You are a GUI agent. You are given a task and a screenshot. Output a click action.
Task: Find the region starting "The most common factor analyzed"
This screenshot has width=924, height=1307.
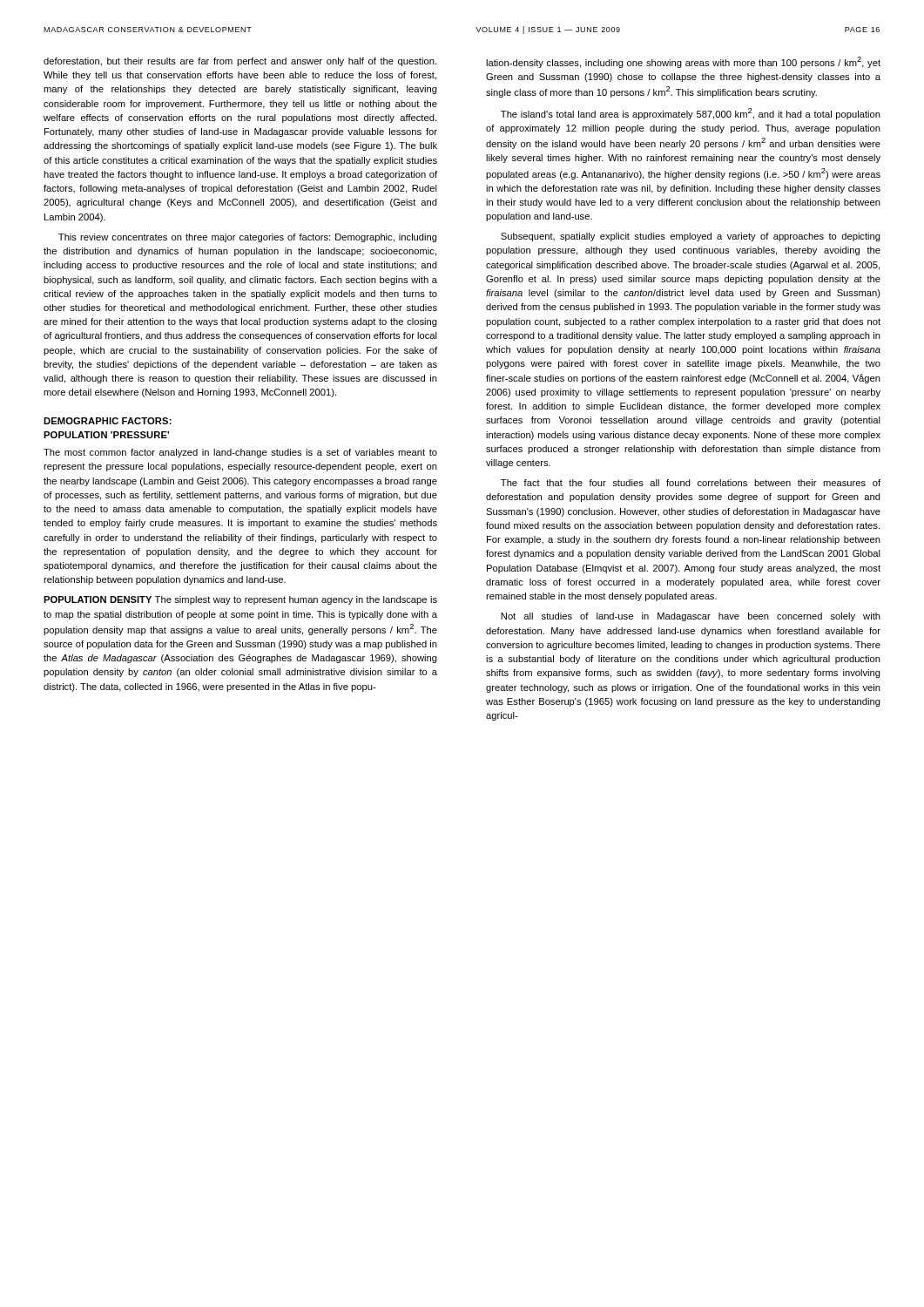point(240,516)
